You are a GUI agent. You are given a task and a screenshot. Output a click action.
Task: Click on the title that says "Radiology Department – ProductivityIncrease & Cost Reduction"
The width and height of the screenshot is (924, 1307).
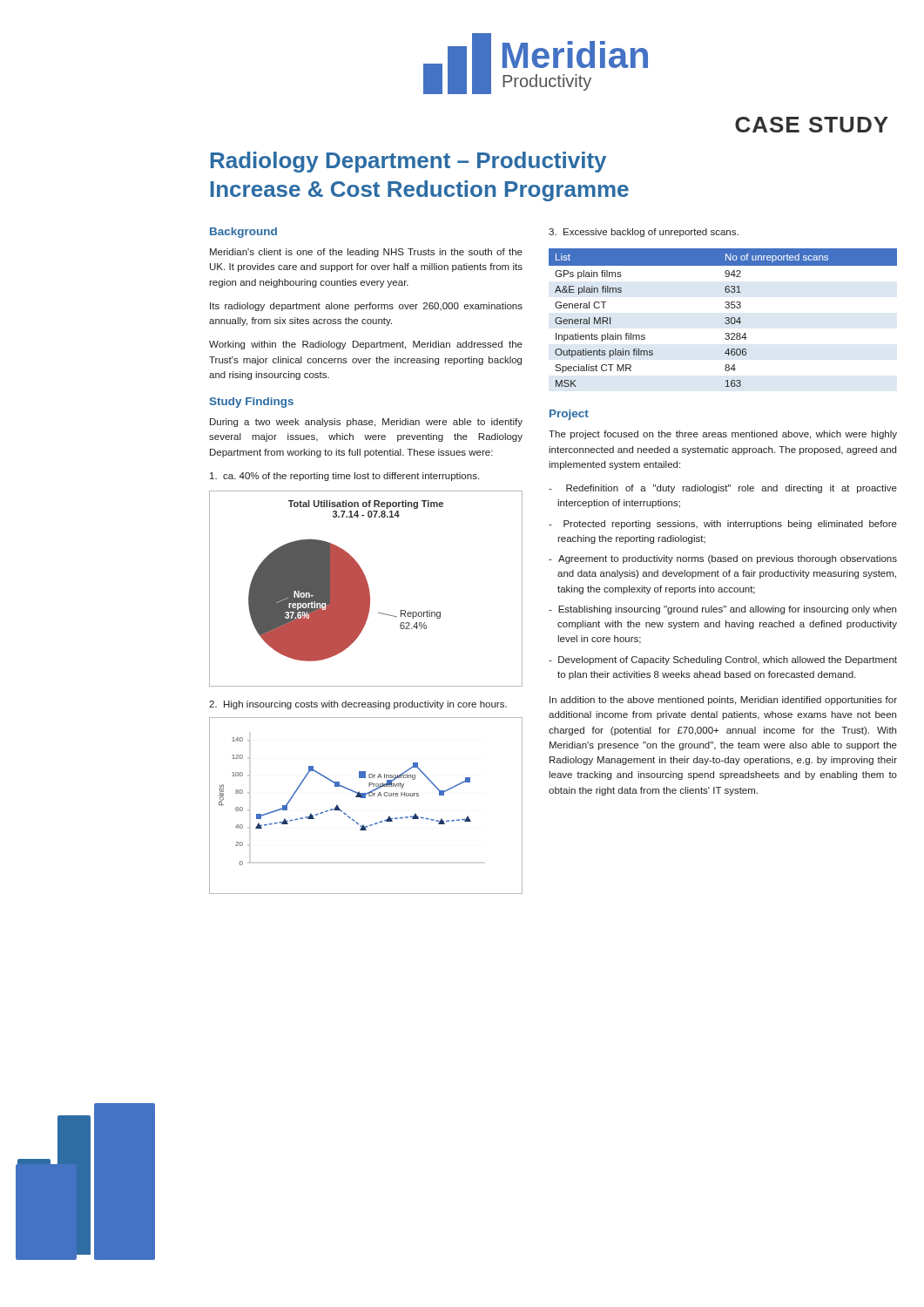click(x=419, y=174)
